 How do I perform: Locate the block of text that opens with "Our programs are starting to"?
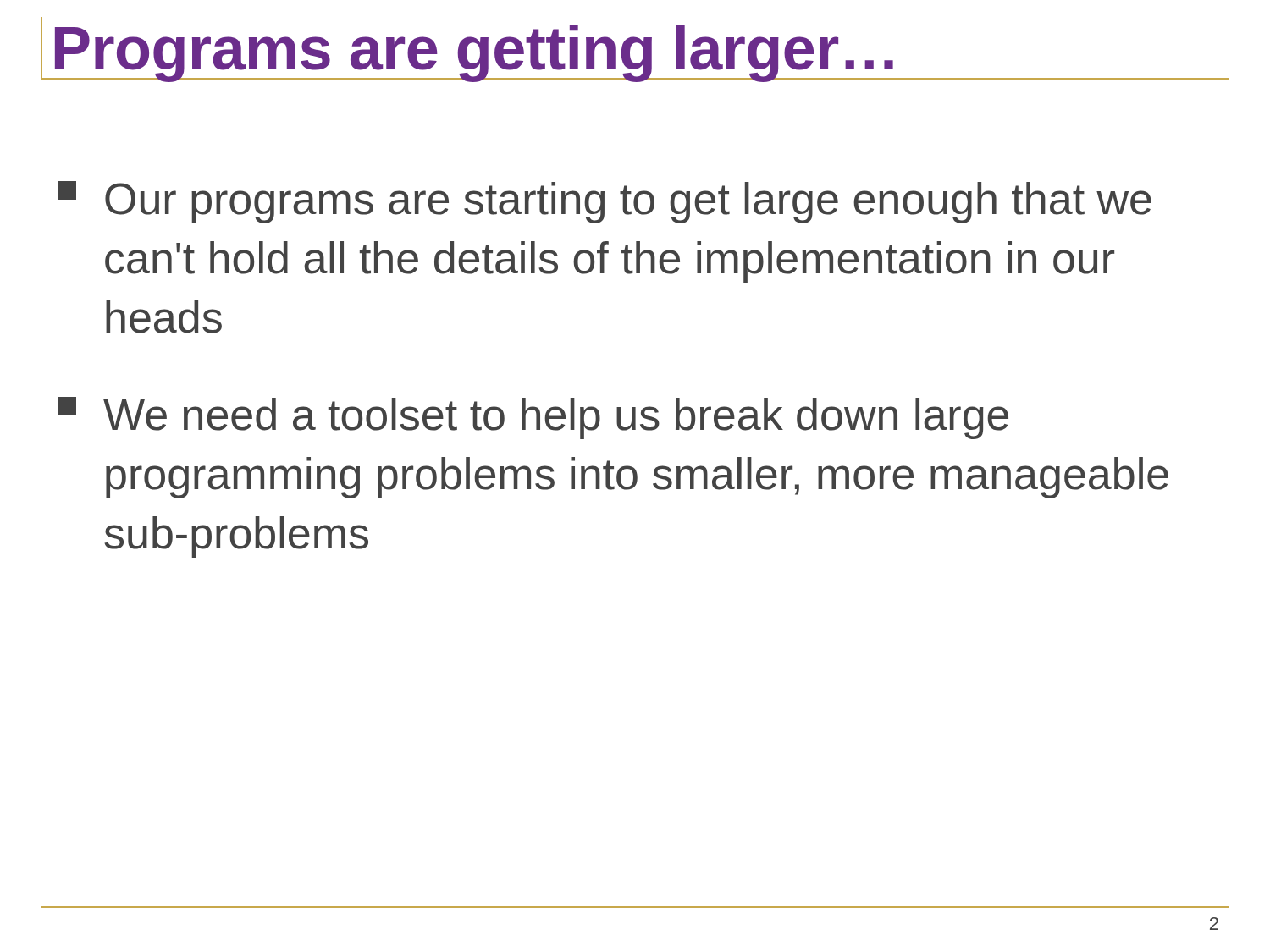coord(630,258)
